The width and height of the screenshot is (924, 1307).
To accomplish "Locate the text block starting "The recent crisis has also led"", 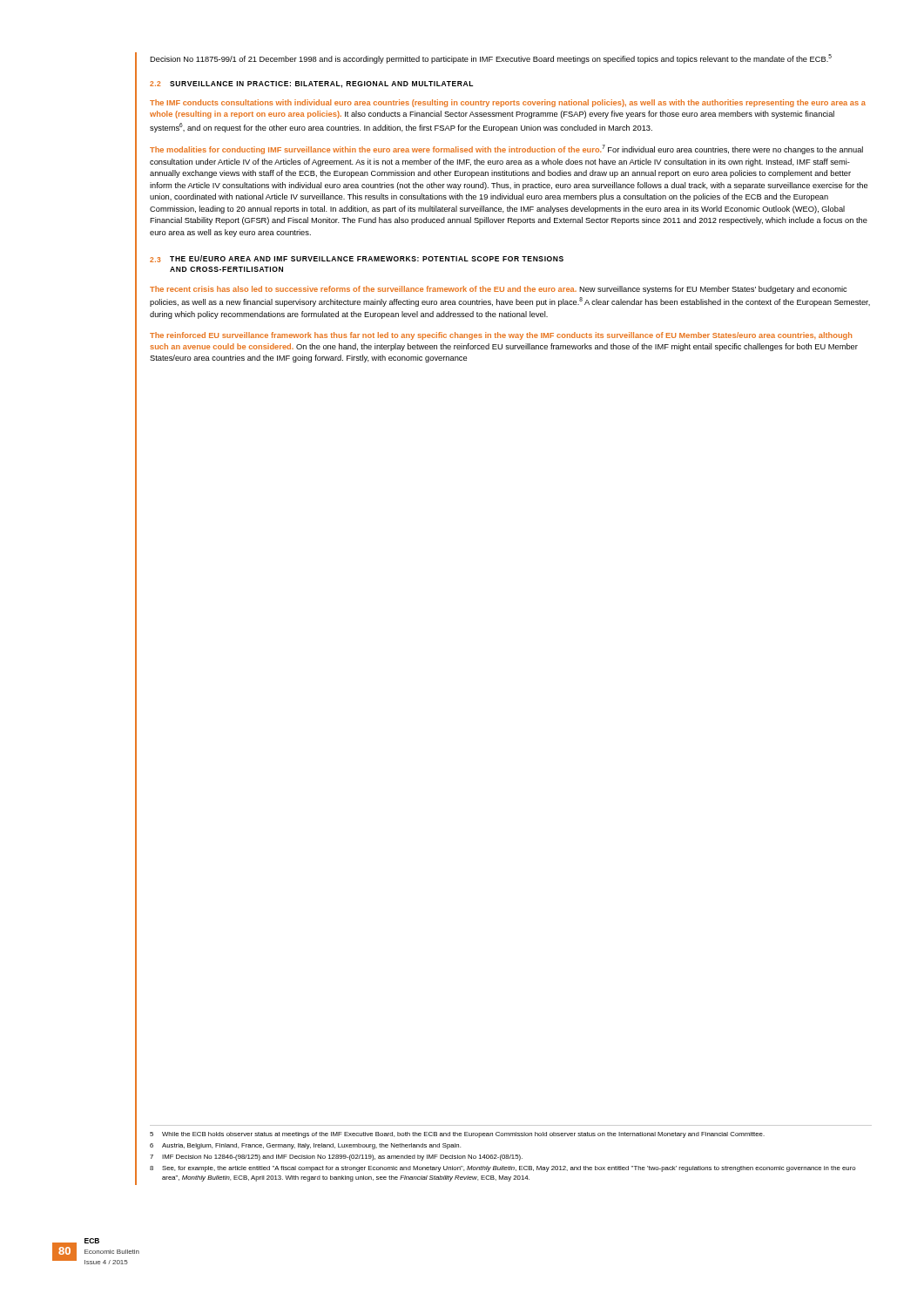I will 511,303.
